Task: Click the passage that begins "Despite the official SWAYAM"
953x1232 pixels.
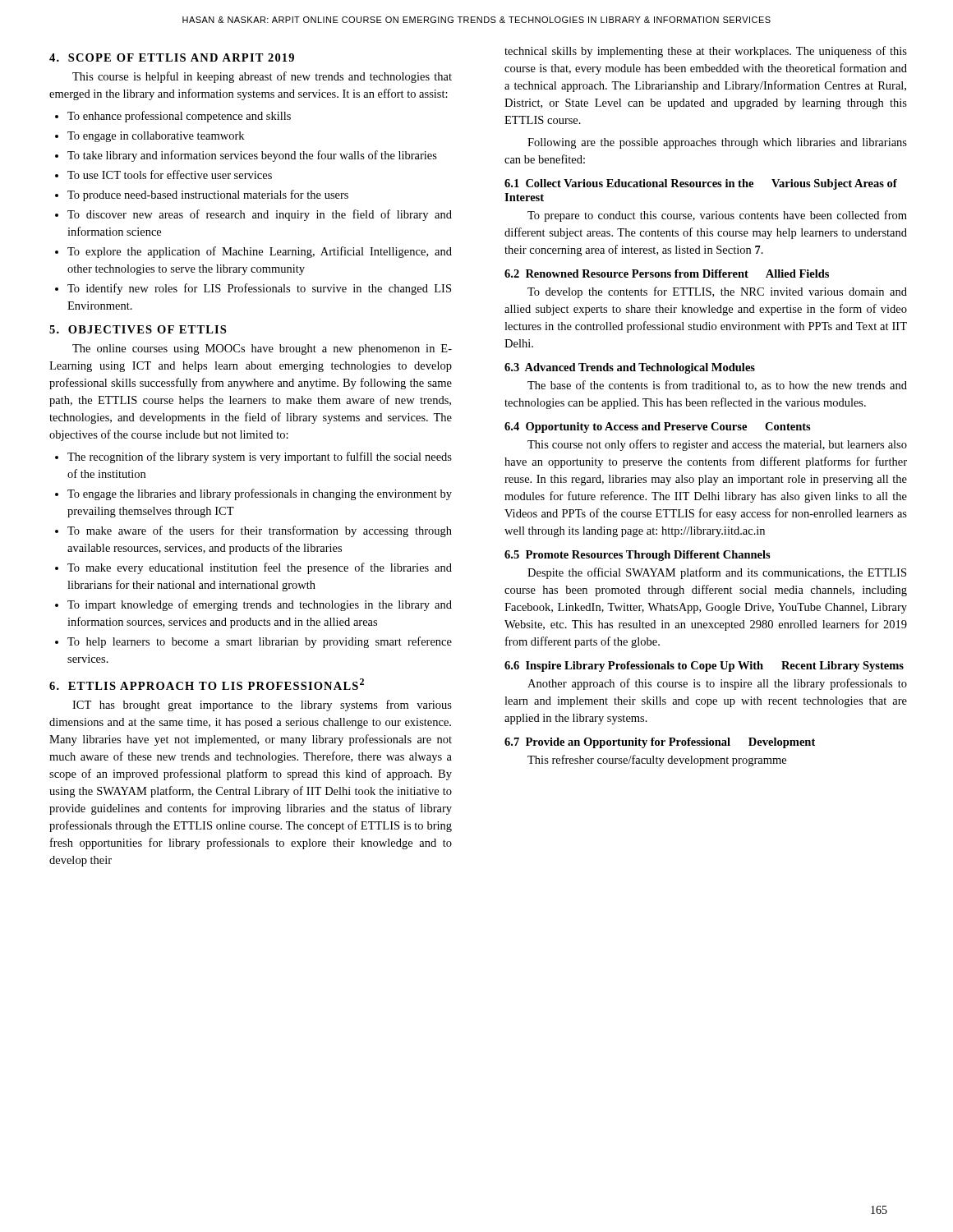Action: pyautogui.click(x=706, y=607)
